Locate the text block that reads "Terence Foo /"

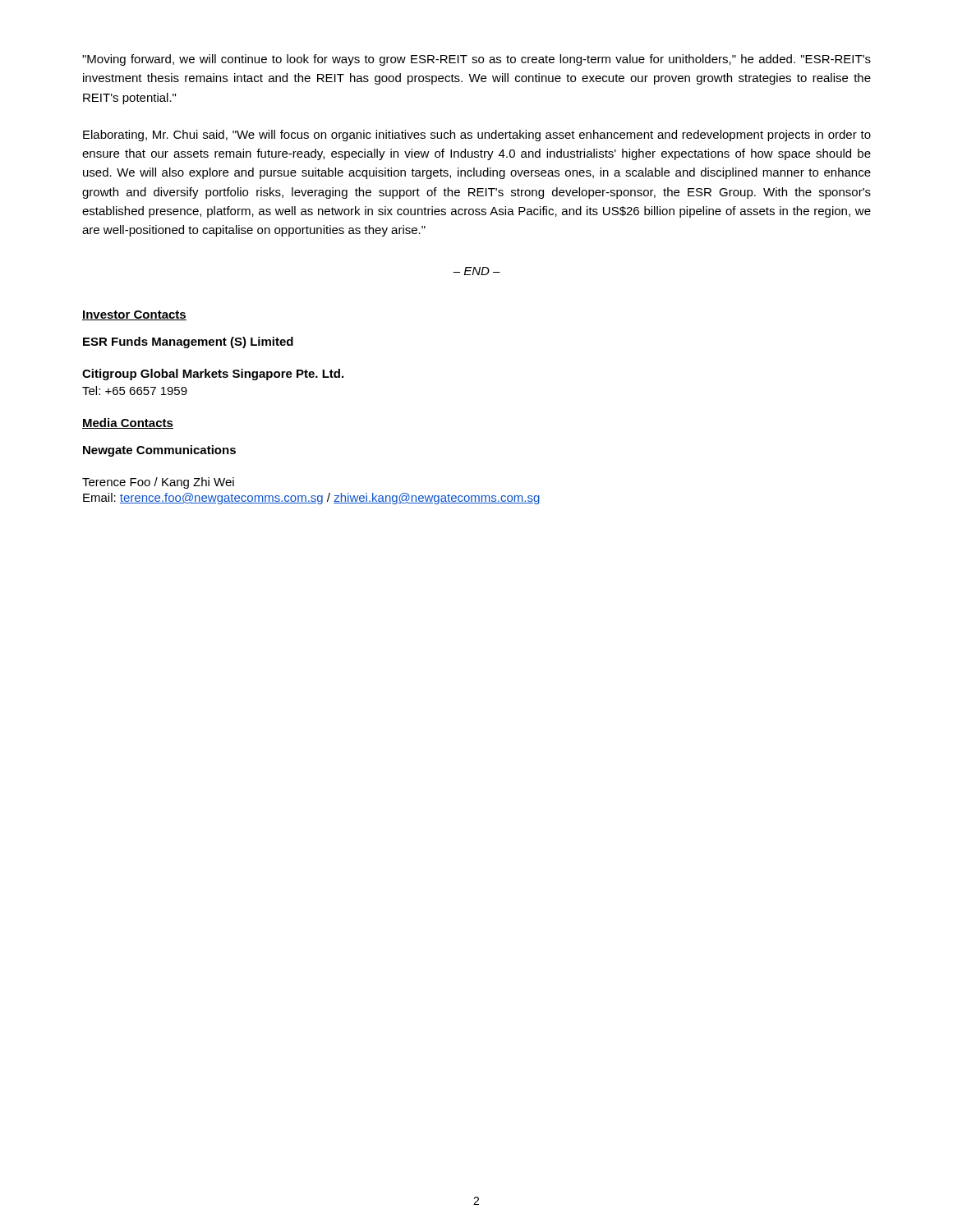[476, 490]
